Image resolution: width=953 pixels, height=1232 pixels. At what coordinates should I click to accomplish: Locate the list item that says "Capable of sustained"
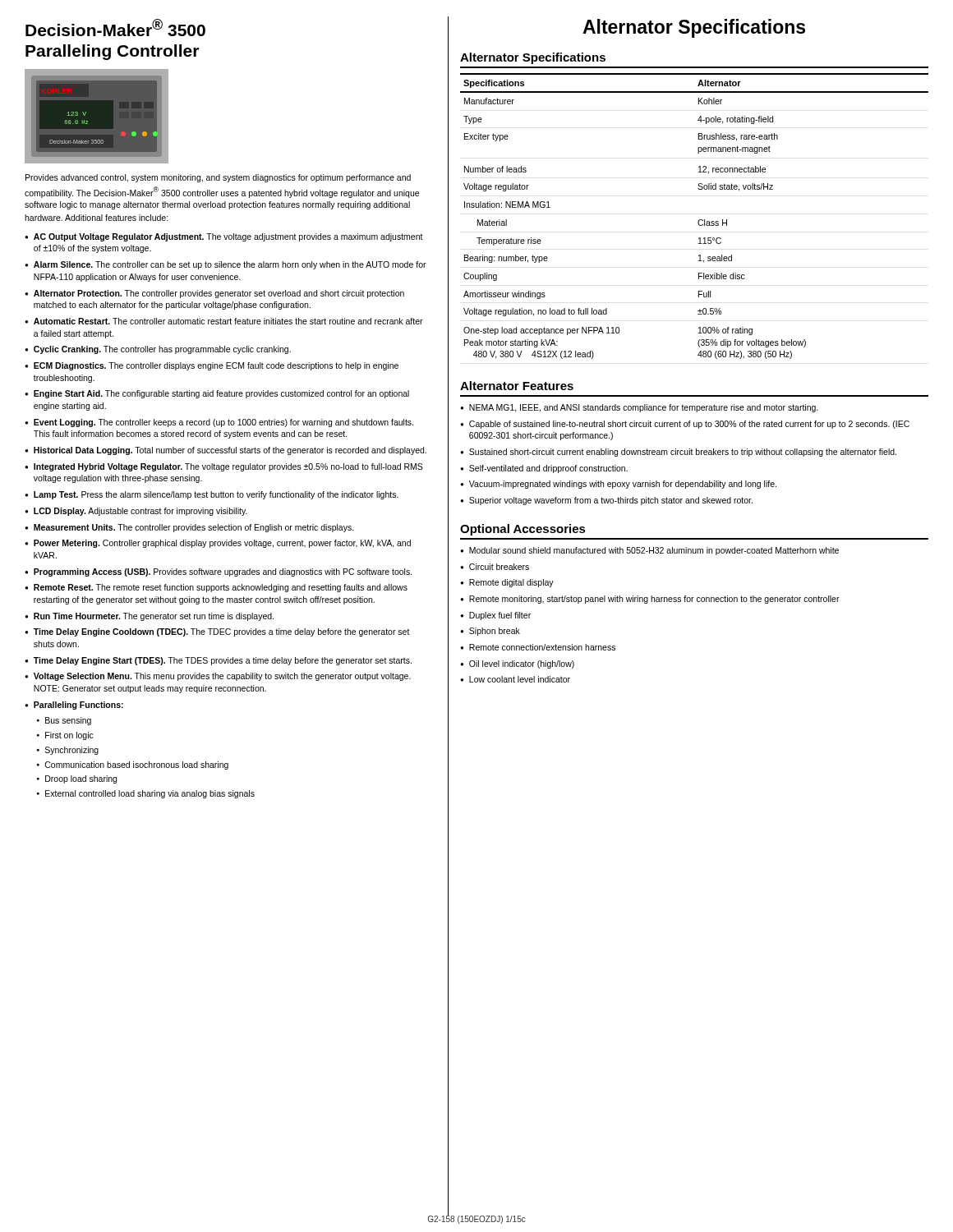click(x=699, y=430)
